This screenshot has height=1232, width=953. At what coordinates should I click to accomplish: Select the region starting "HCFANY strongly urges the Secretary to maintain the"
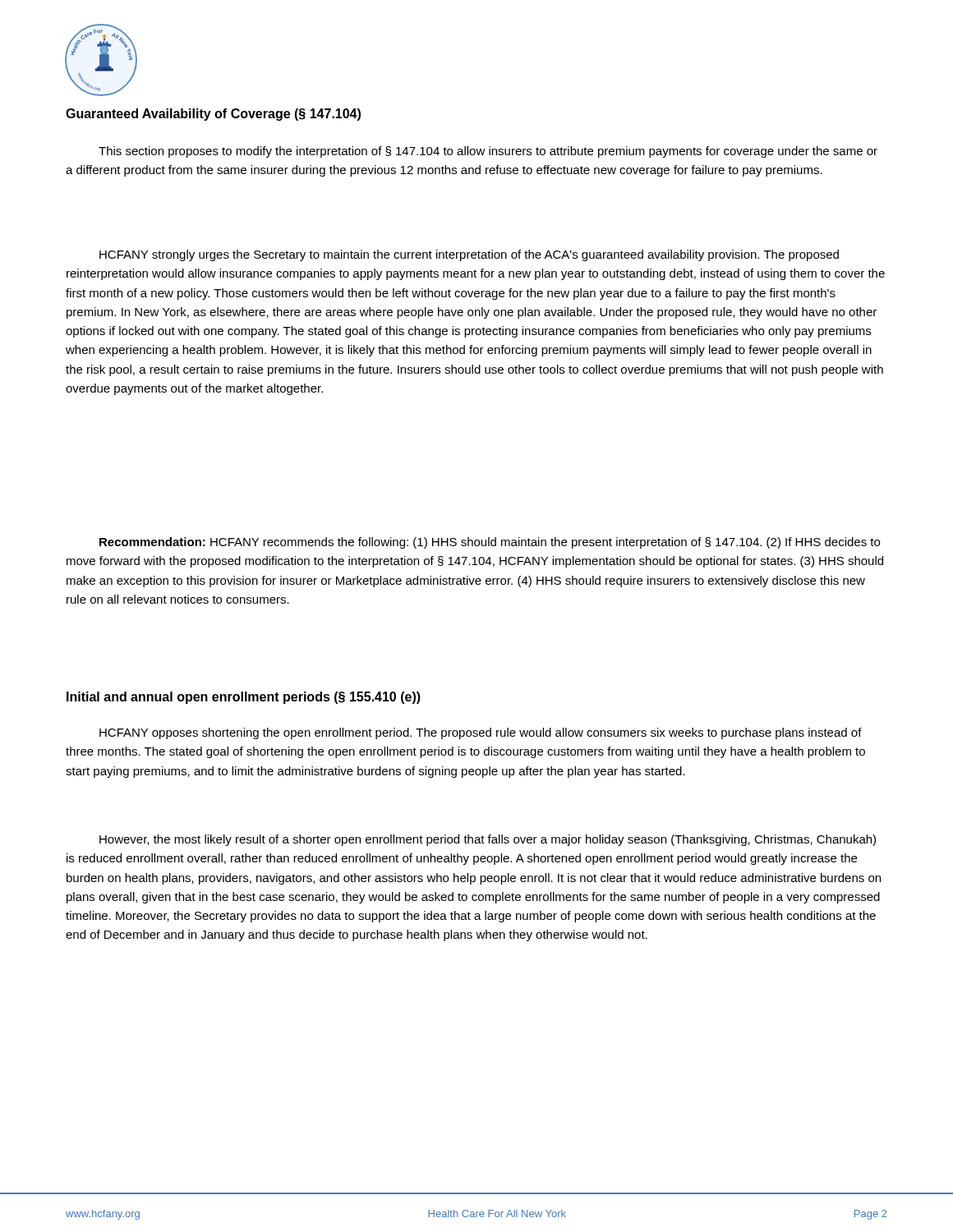pos(476,321)
